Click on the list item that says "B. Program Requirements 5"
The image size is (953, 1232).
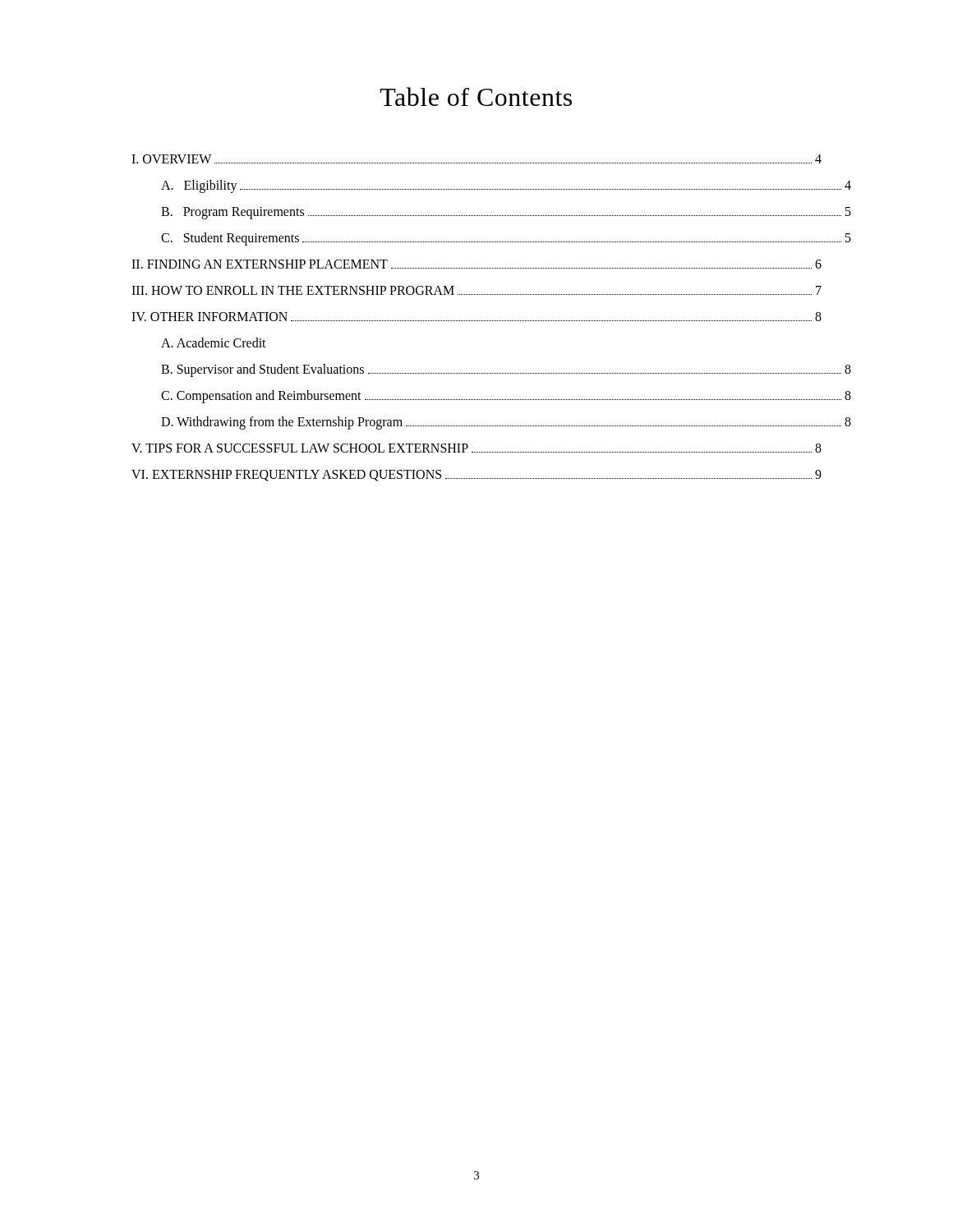pyautogui.click(x=506, y=212)
